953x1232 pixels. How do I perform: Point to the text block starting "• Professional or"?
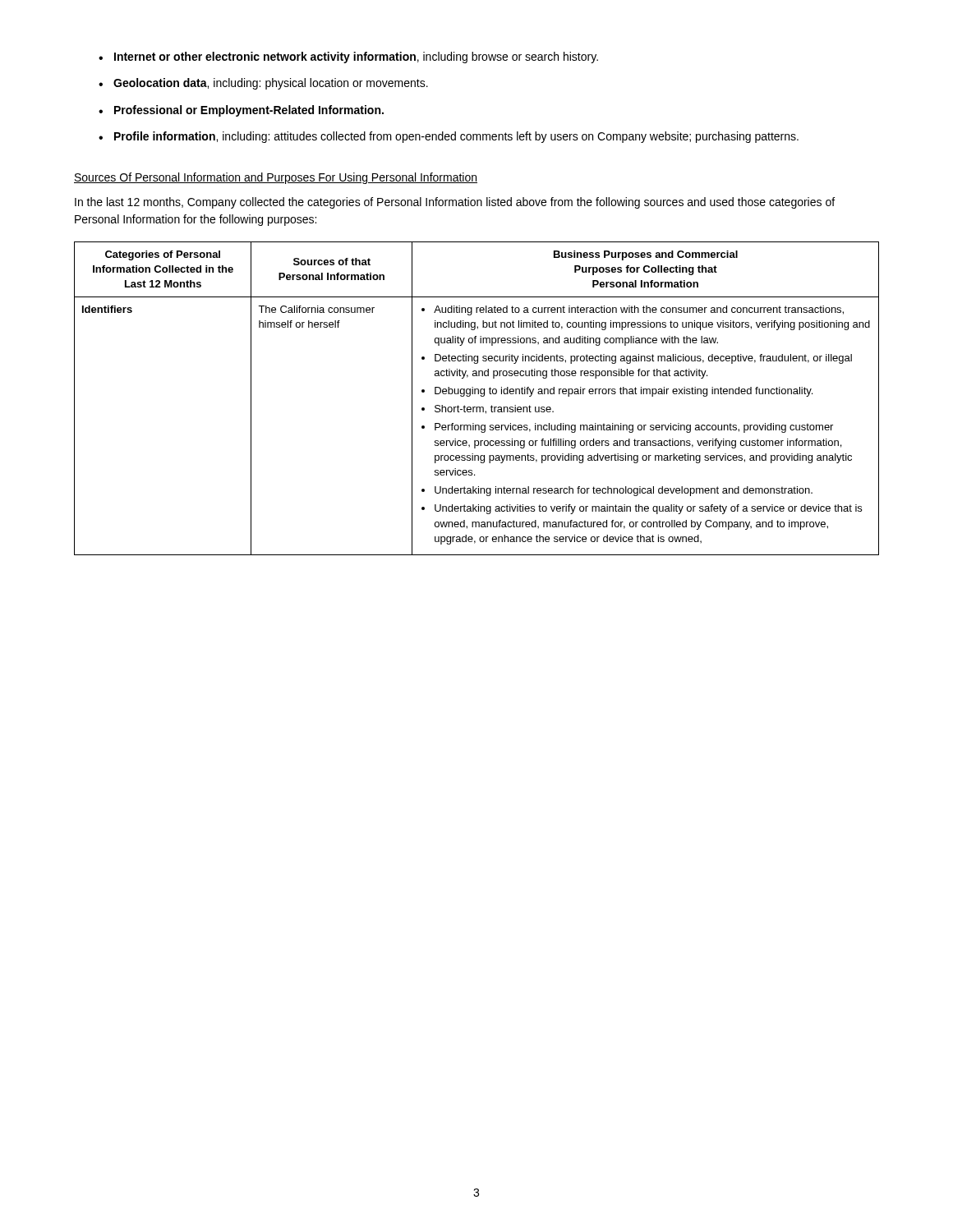click(x=241, y=112)
